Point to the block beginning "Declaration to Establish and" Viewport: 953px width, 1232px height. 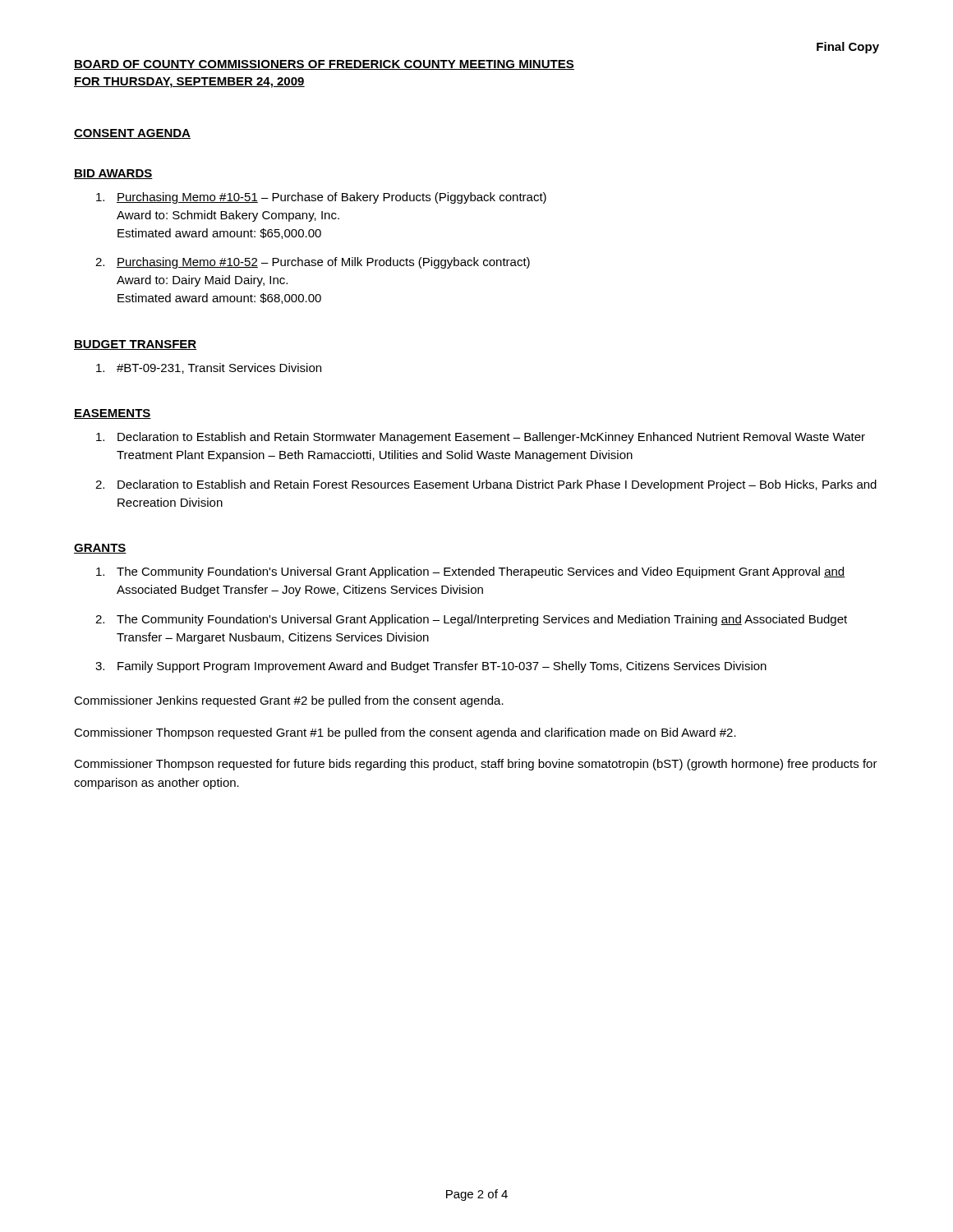coord(487,446)
